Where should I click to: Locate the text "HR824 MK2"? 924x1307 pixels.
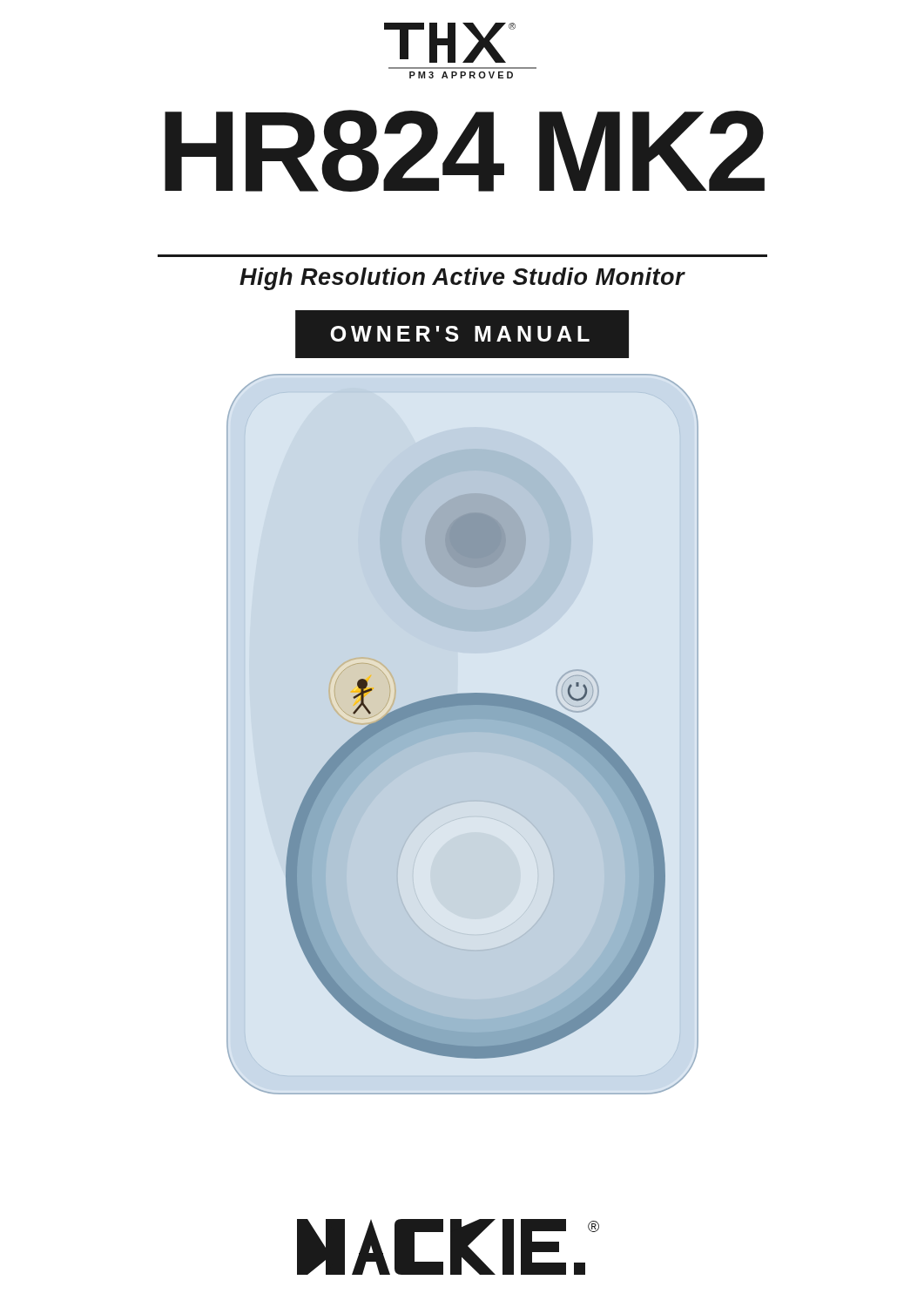click(462, 152)
